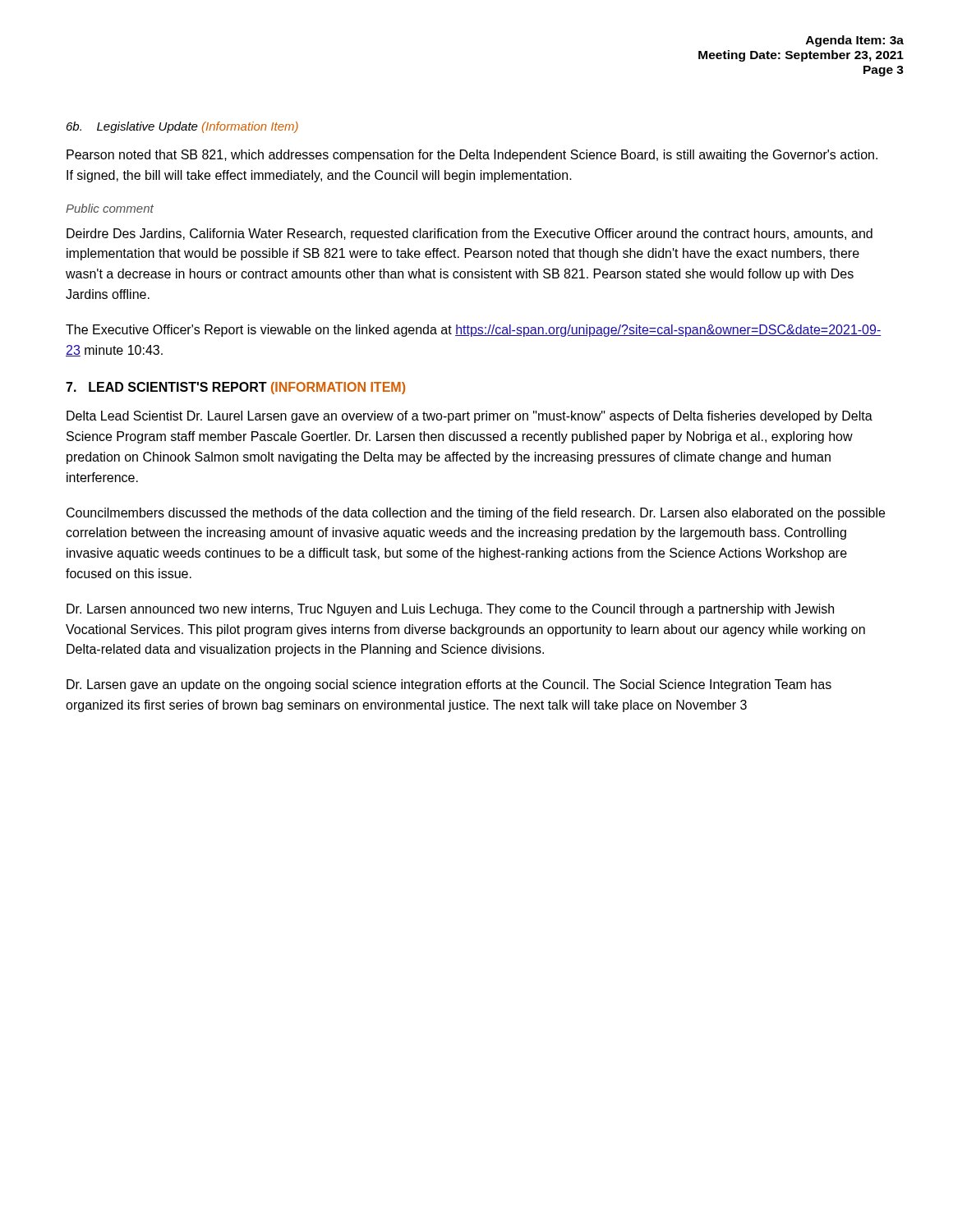Viewport: 953px width, 1232px height.
Task: Point to the text starting "Deirdre Des Jardins, California Water Research, requested clarification"
Action: [469, 264]
